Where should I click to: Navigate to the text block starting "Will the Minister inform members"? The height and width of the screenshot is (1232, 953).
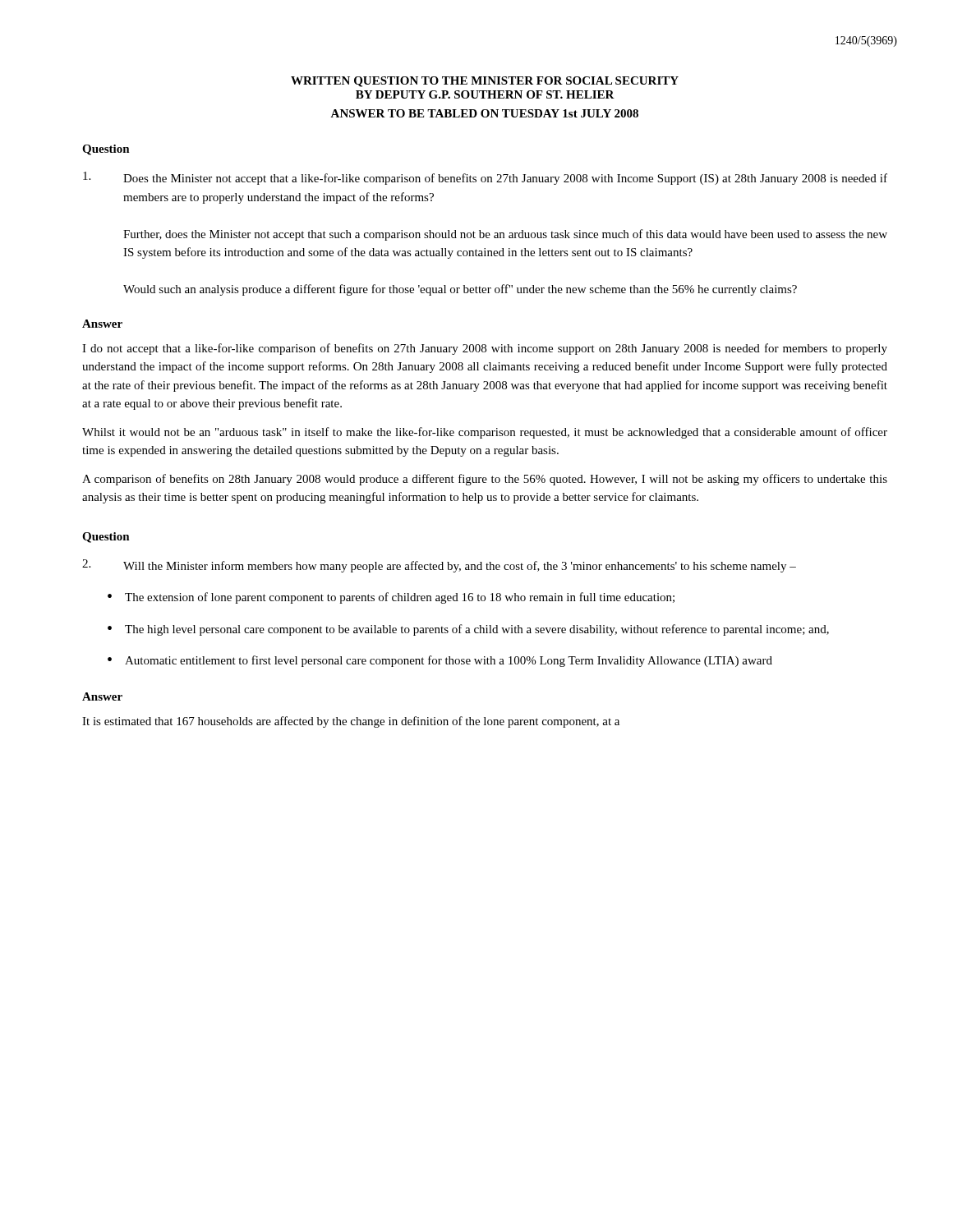[460, 565]
